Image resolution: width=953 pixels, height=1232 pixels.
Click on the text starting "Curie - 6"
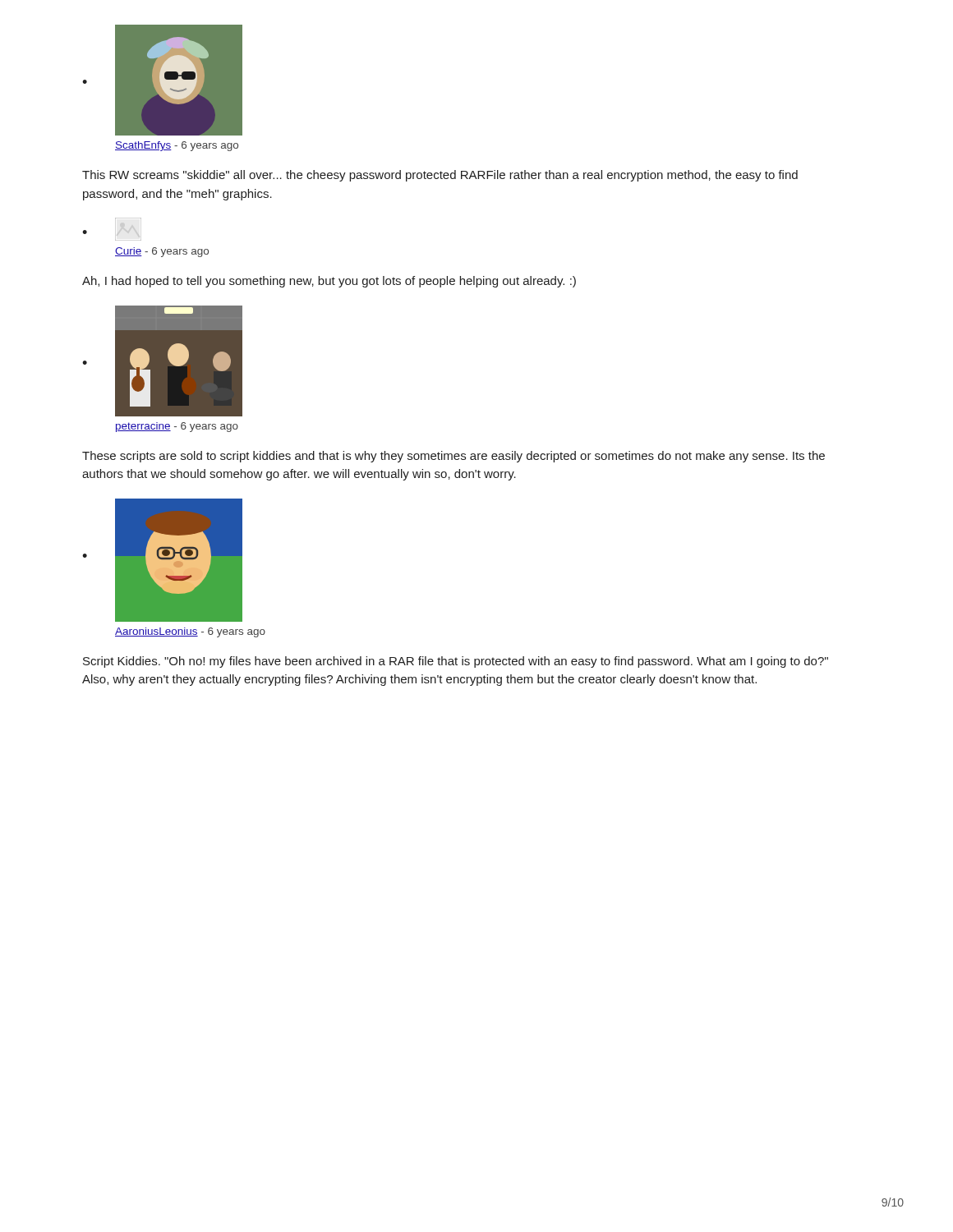[x=162, y=251]
